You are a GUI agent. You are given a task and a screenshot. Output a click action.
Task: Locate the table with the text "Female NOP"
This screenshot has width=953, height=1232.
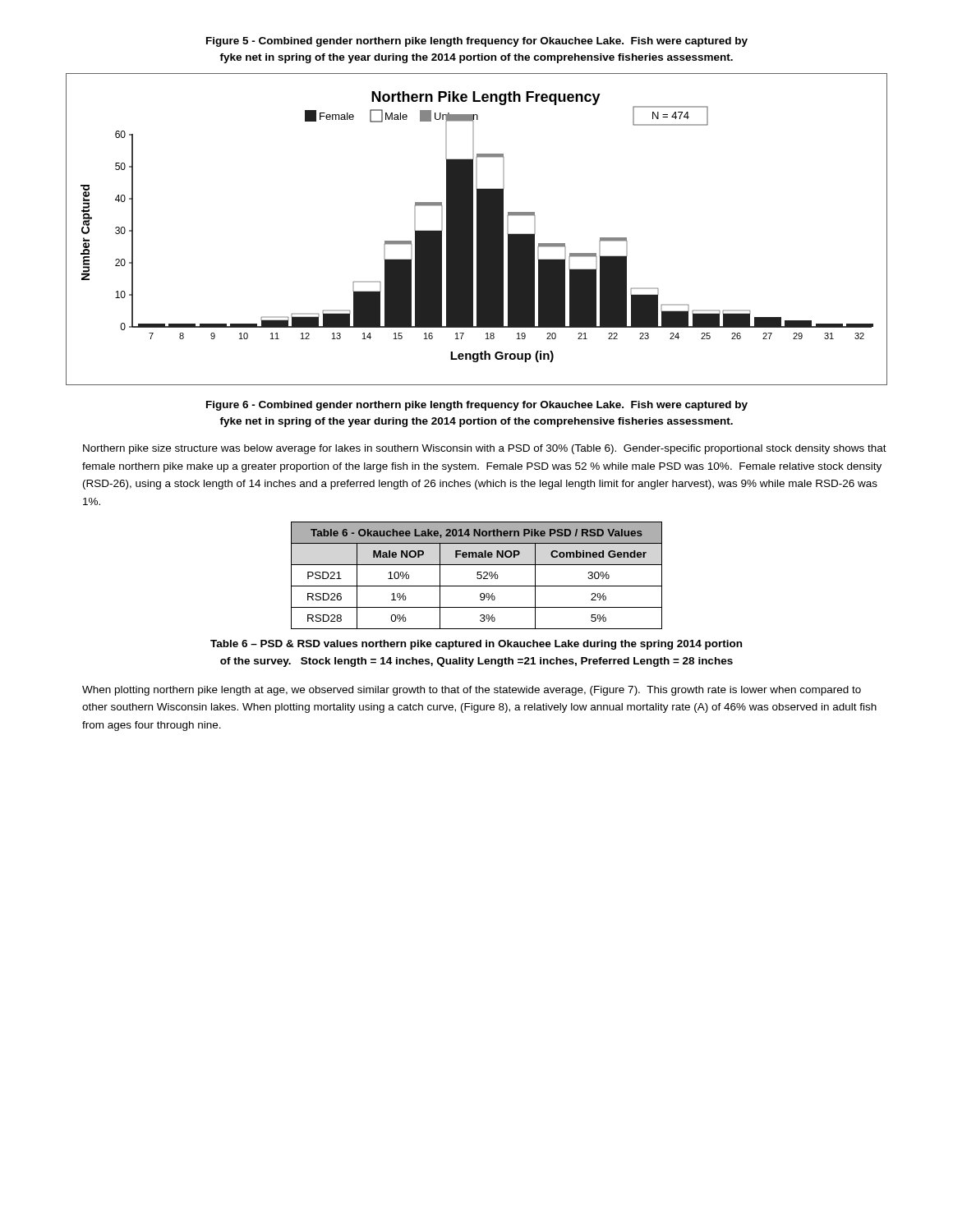[x=476, y=576]
